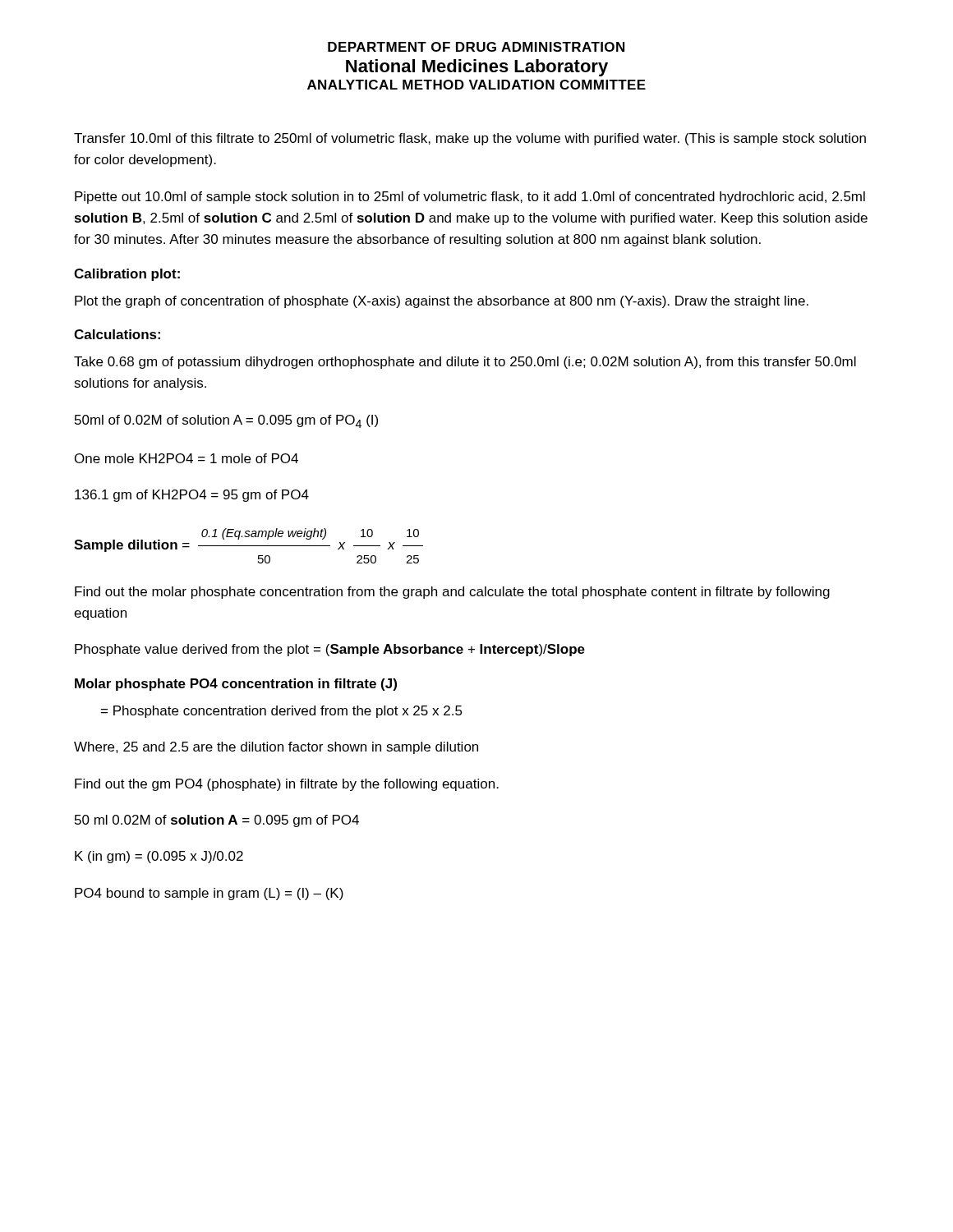Screen dimensions: 1232x953
Task: Find the text block containing "Take 0.68 gm of potassium dihydrogen"
Action: 465,373
